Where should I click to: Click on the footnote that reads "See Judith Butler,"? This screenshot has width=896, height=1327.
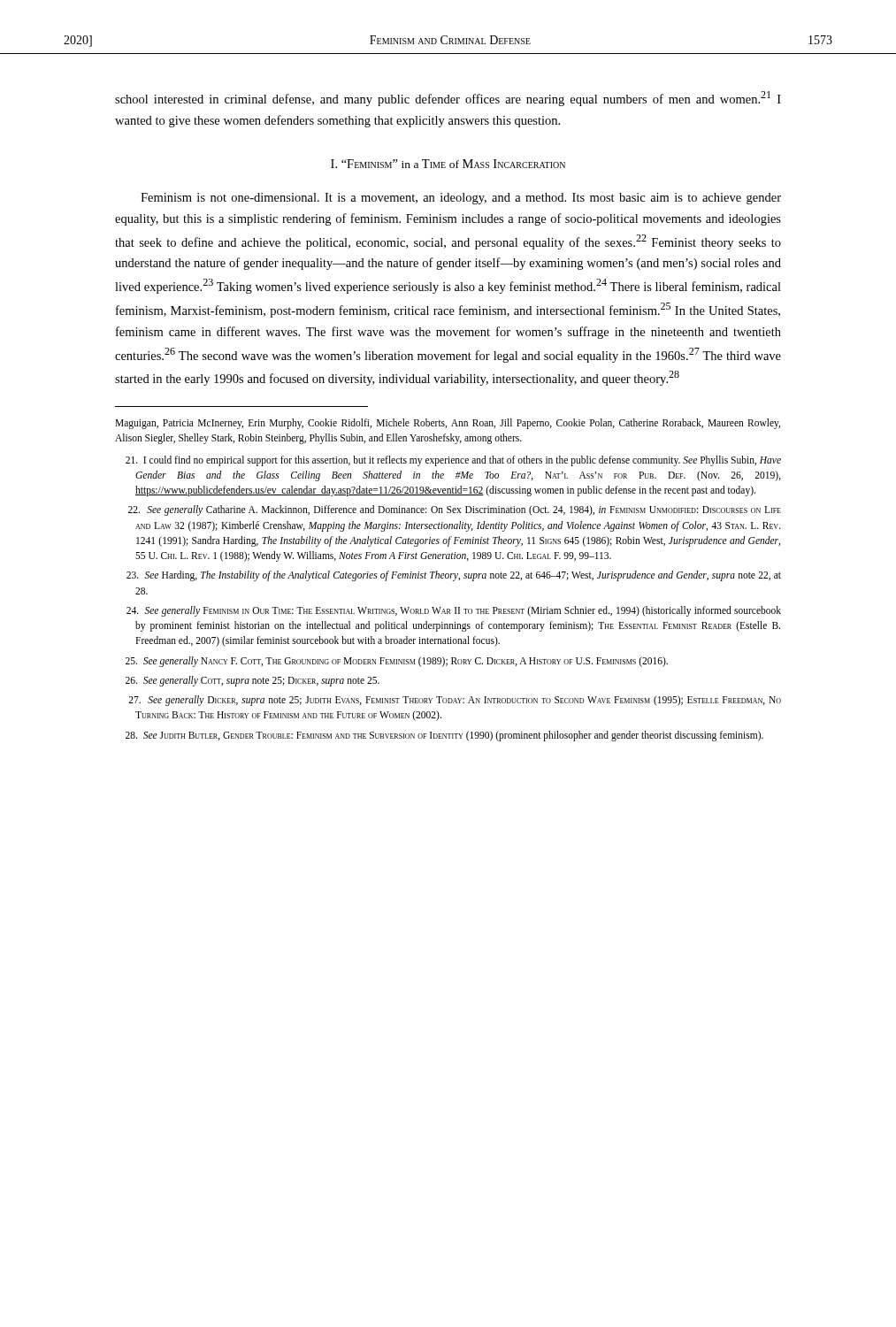tap(439, 735)
